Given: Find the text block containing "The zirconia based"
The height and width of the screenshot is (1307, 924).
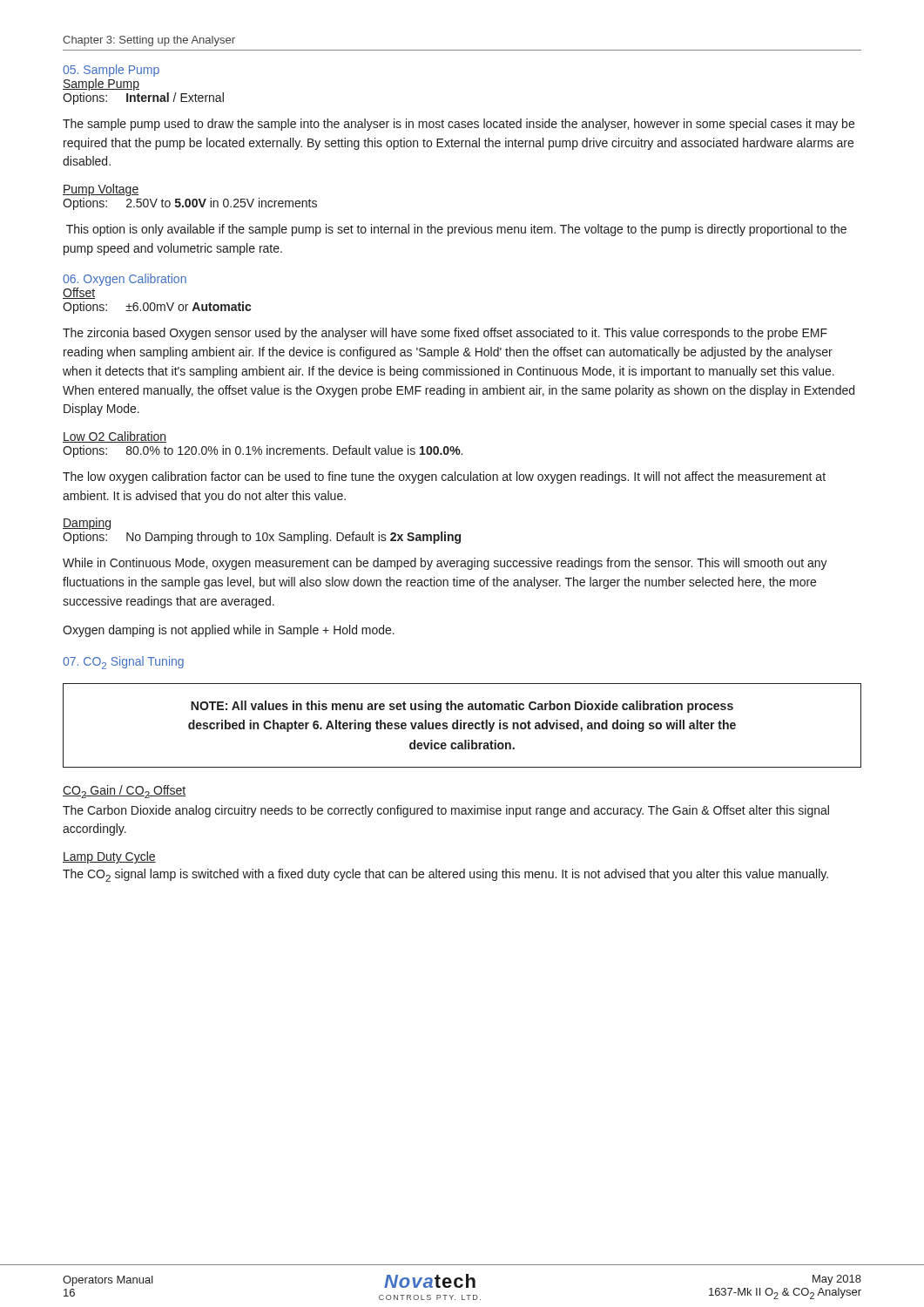Looking at the screenshot, I should [x=459, y=371].
